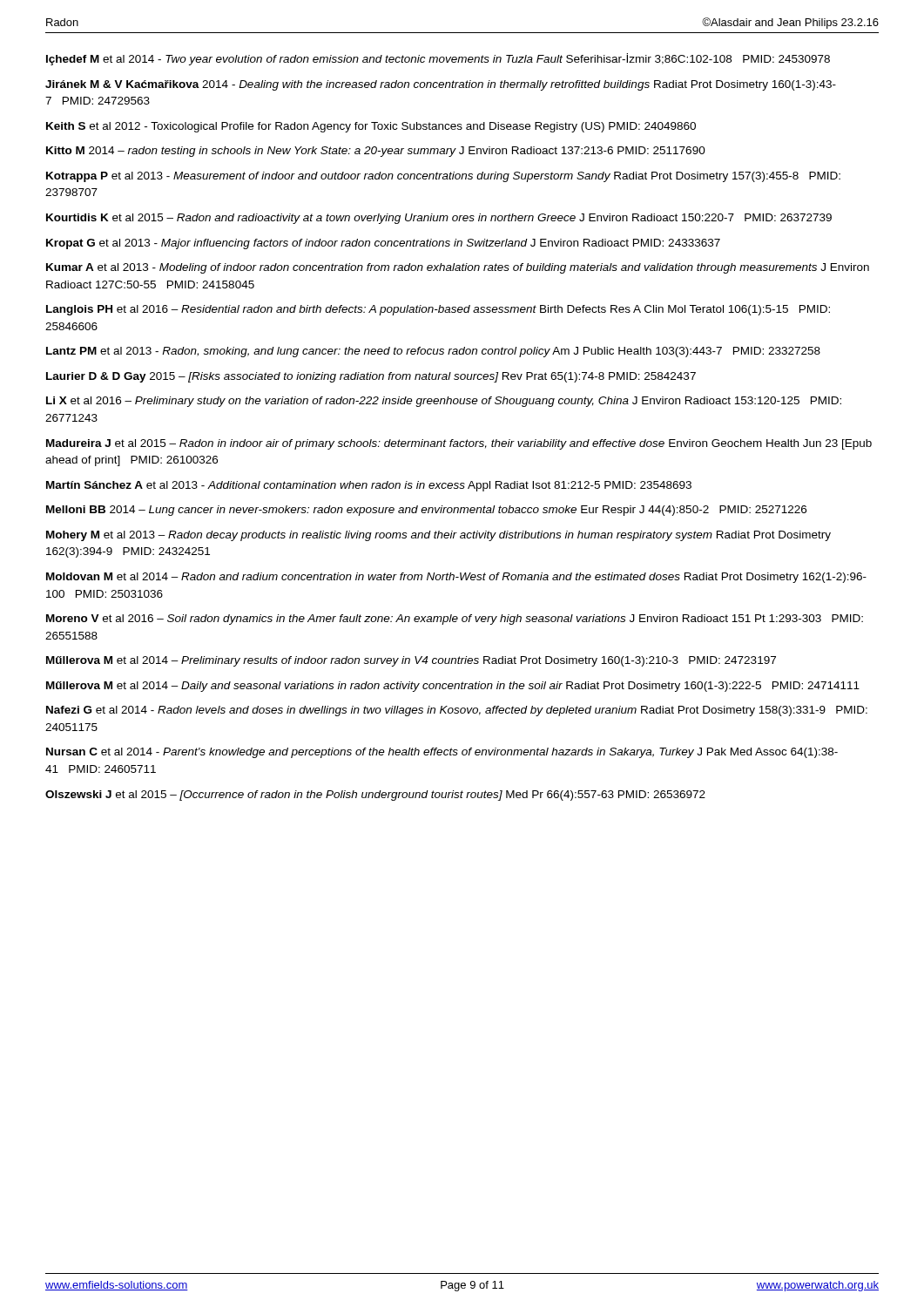Locate the text starting "Nursan C et al"
The width and height of the screenshot is (924, 1307).
tap(442, 760)
